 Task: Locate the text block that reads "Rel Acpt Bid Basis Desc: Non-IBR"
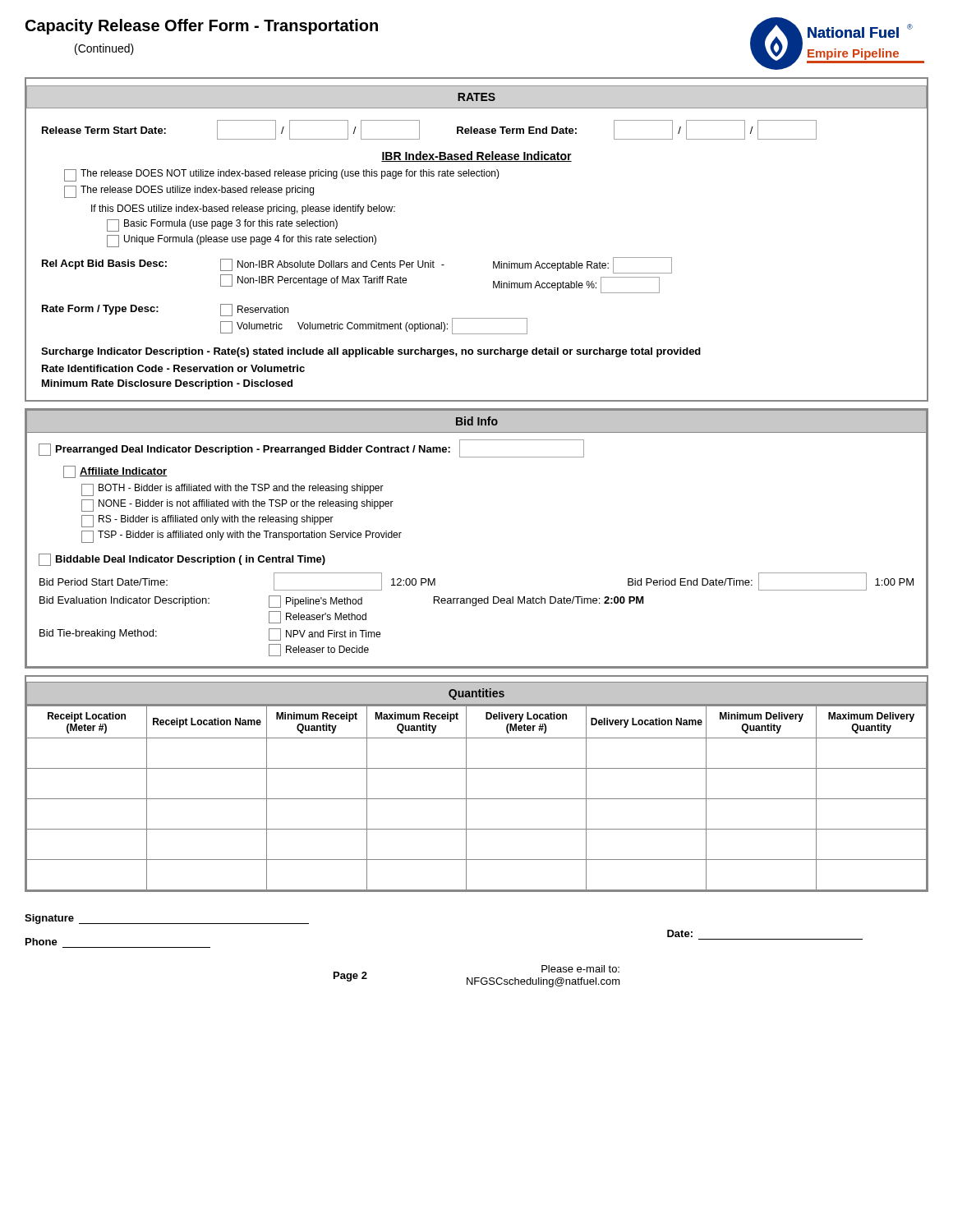[x=357, y=276]
